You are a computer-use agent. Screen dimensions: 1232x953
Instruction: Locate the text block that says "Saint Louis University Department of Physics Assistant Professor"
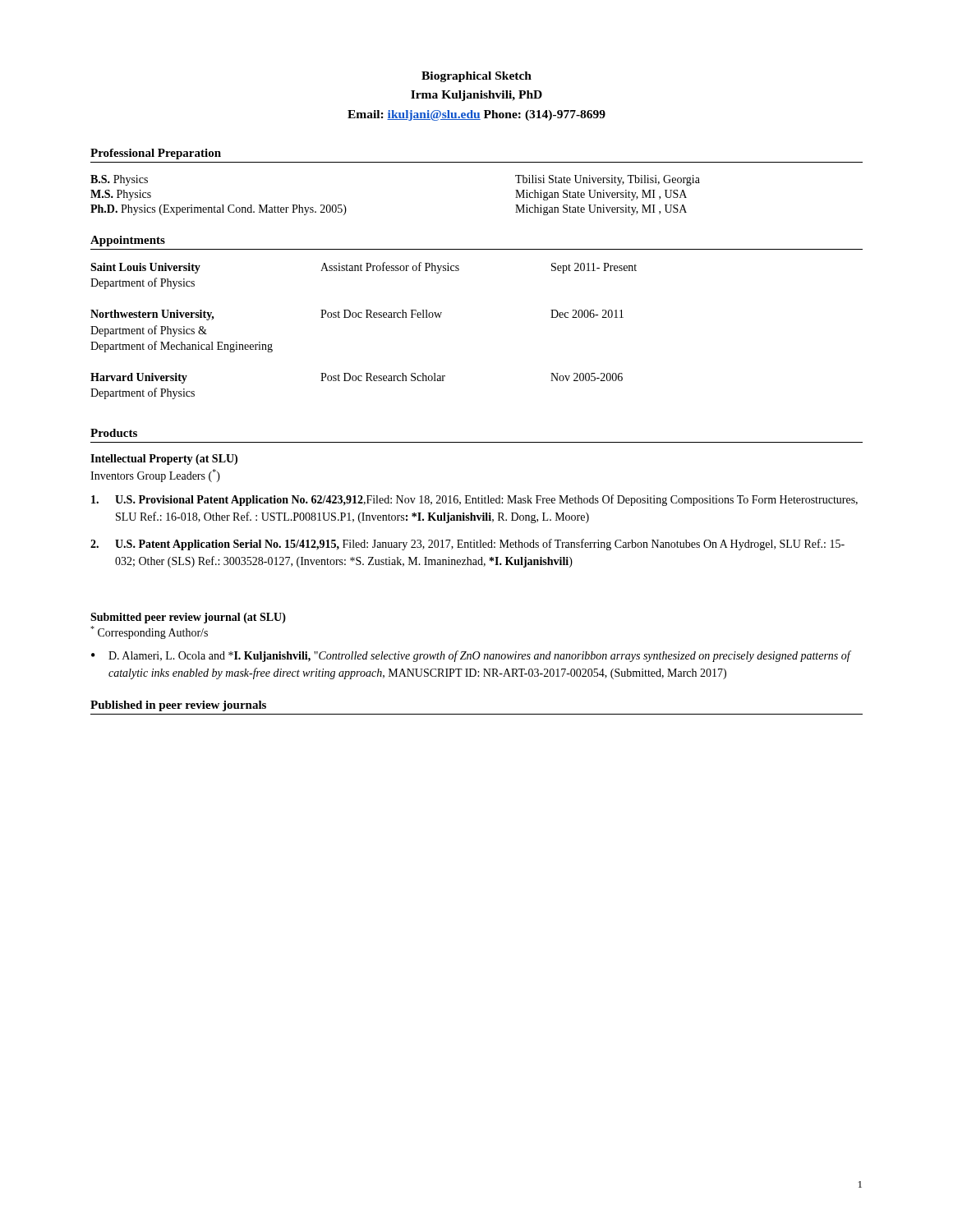pyautogui.click(x=364, y=275)
